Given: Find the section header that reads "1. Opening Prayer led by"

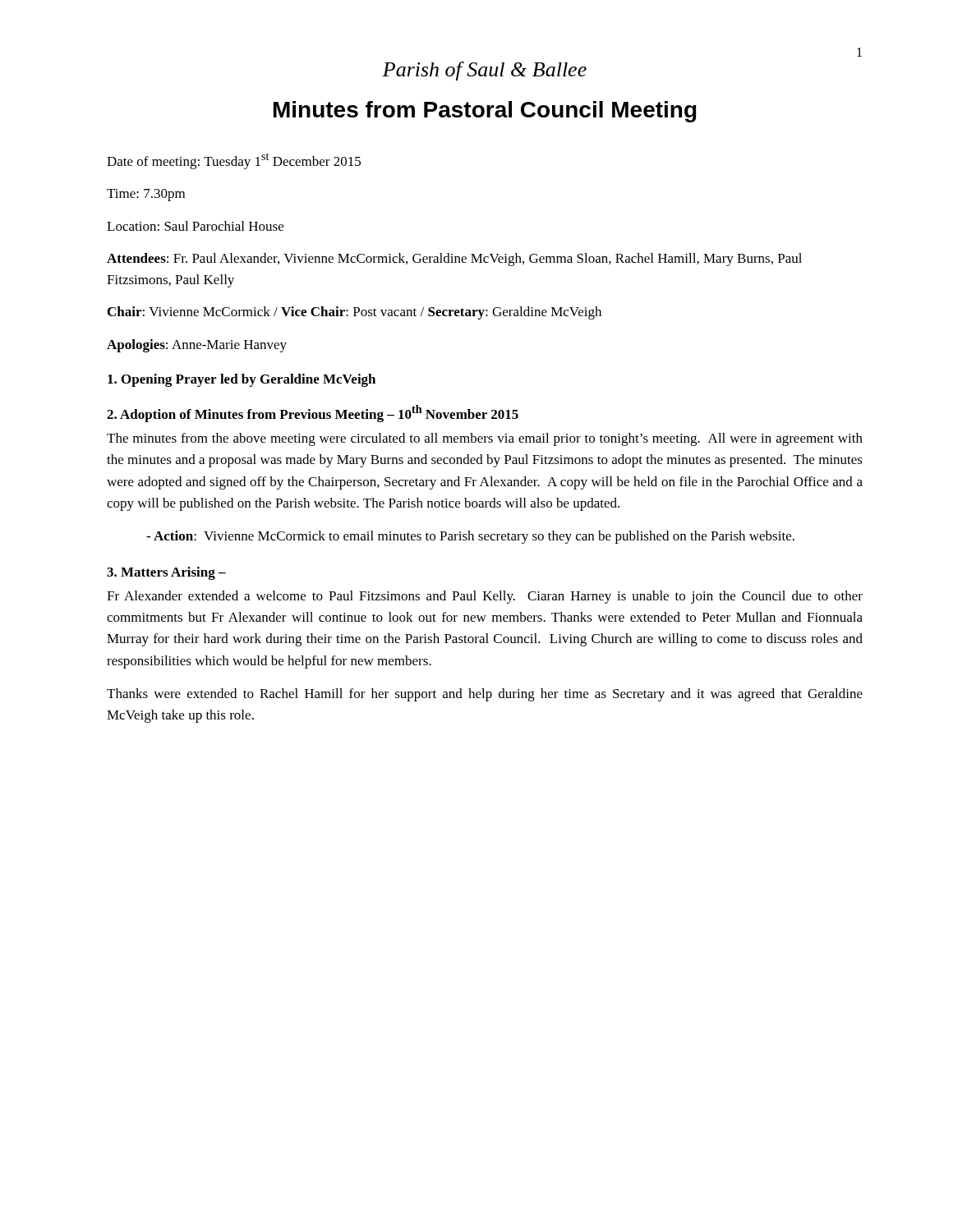Looking at the screenshot, I should (x=241, y=379).
